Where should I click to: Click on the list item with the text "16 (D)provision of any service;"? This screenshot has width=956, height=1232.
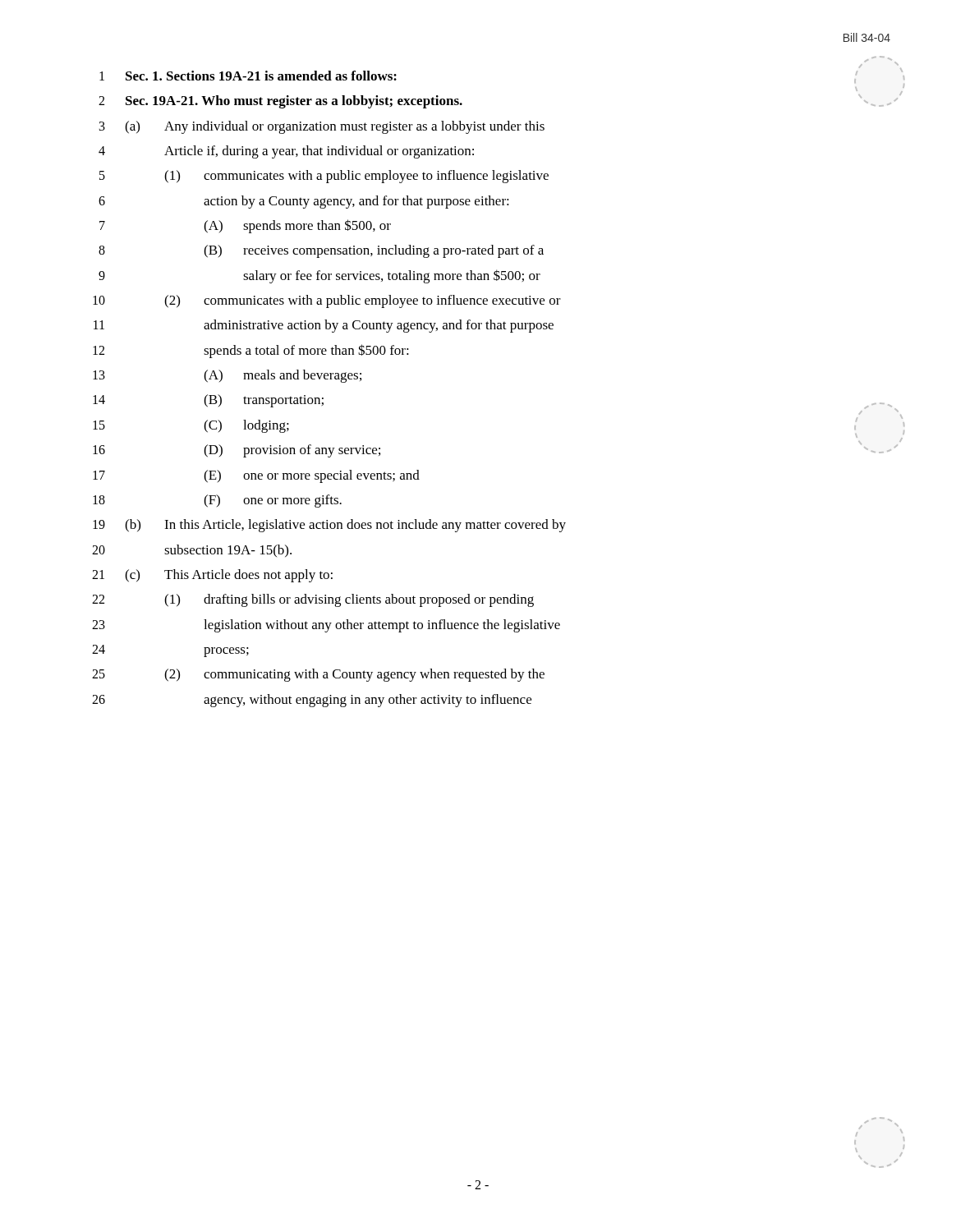pos(101,449)
